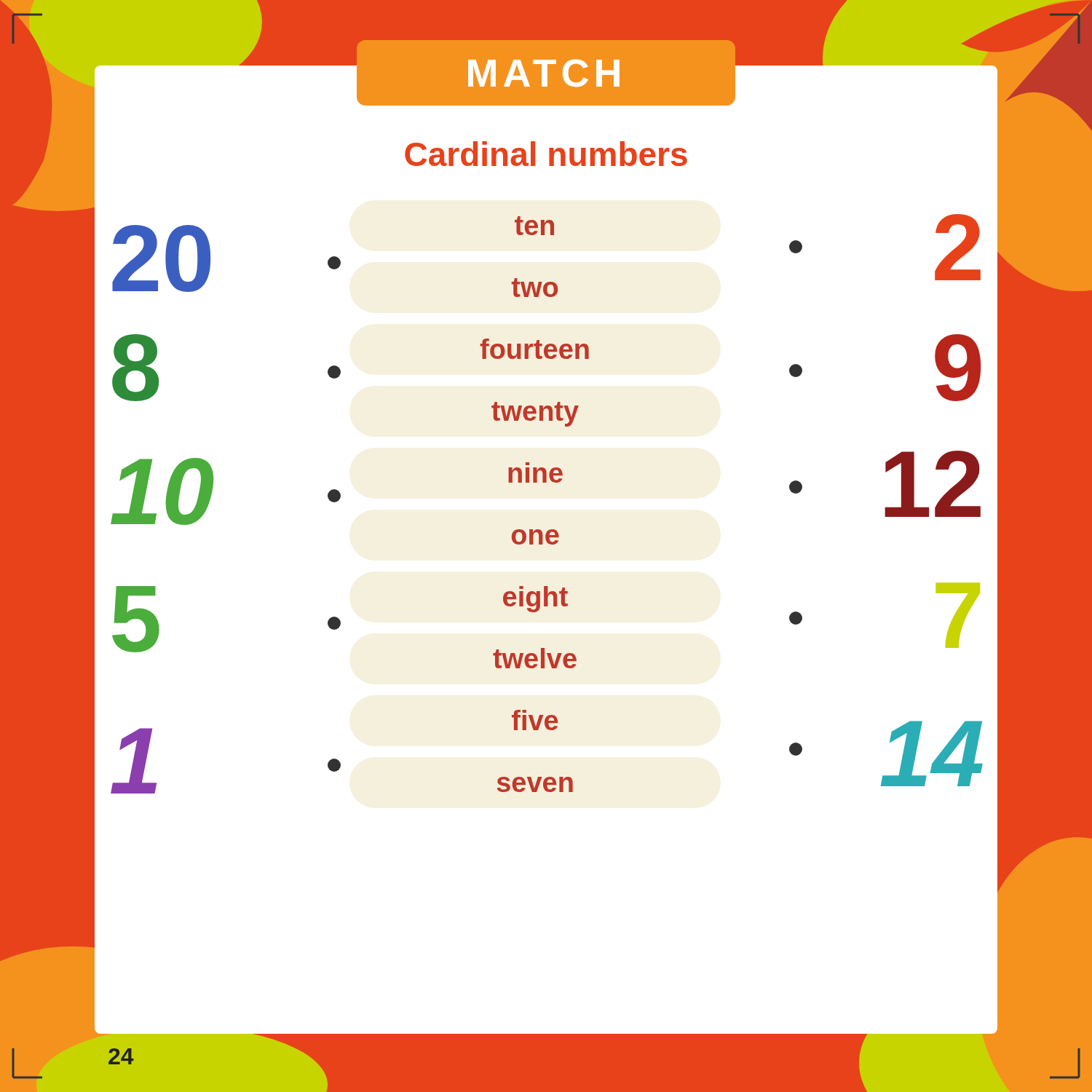
Task: Click on the illustration
Action: (546, 546)
